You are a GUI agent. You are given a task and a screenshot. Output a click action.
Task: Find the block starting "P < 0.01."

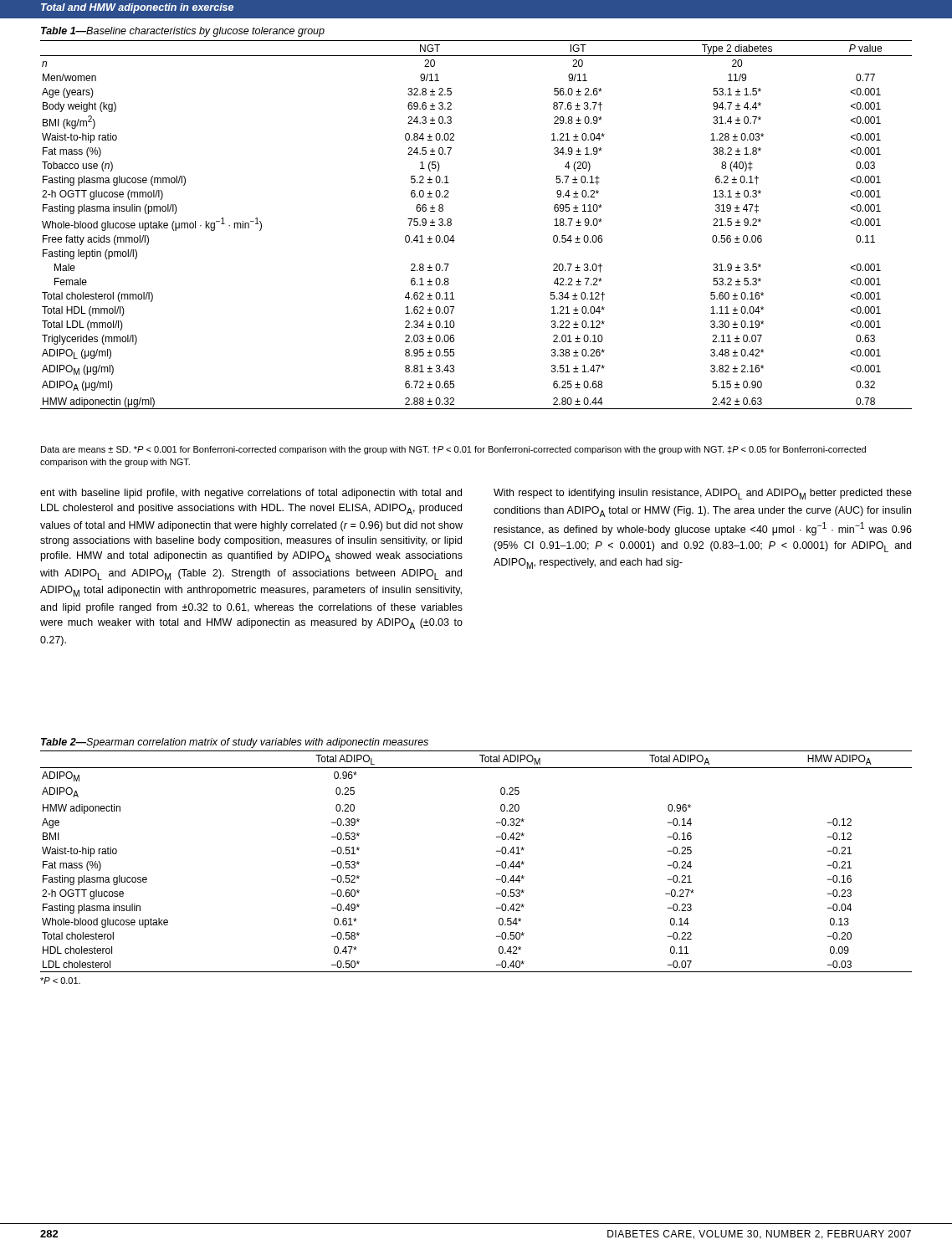(60, 981)
